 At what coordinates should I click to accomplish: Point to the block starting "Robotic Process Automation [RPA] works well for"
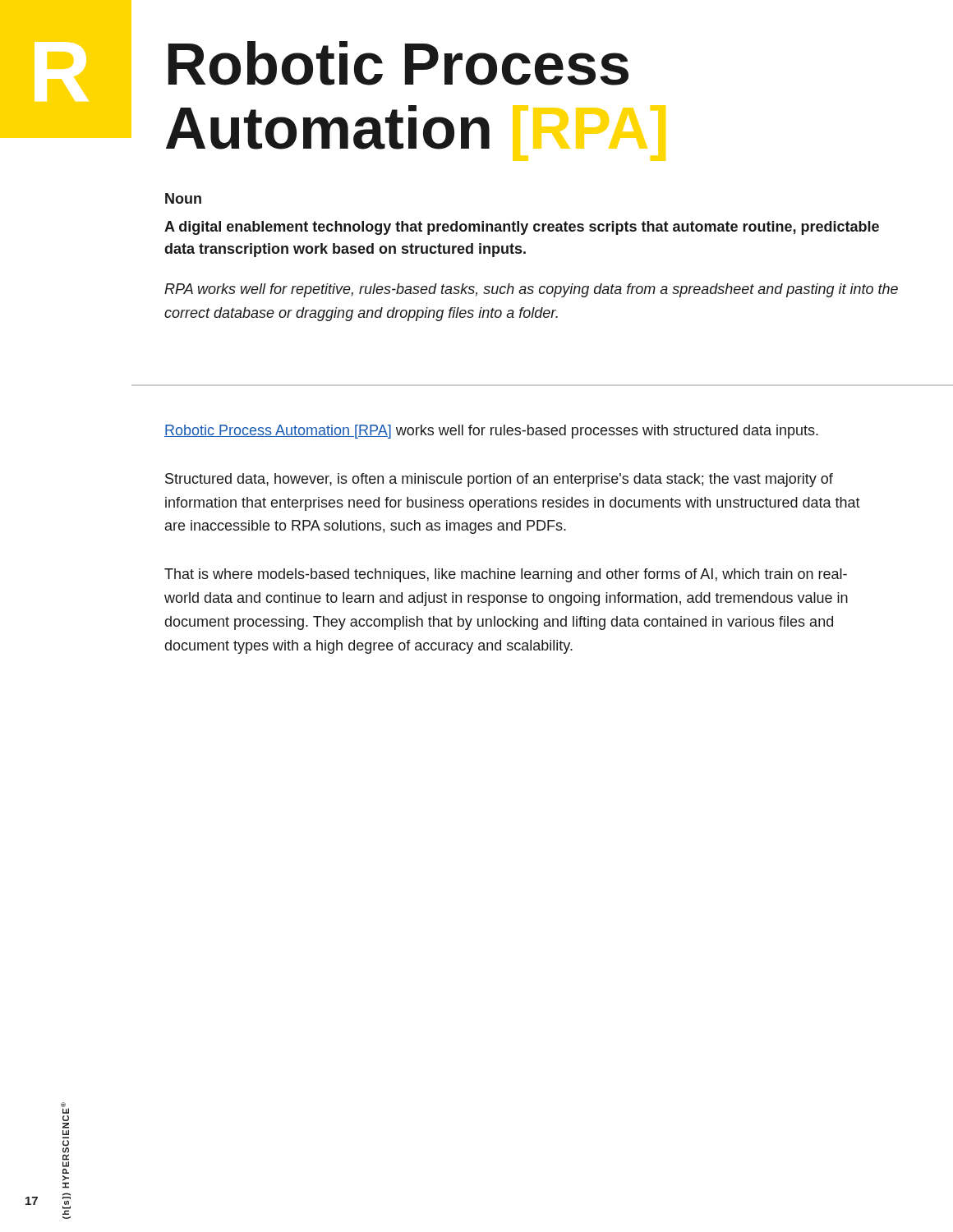pyautogui.click(x=492, y=430)
